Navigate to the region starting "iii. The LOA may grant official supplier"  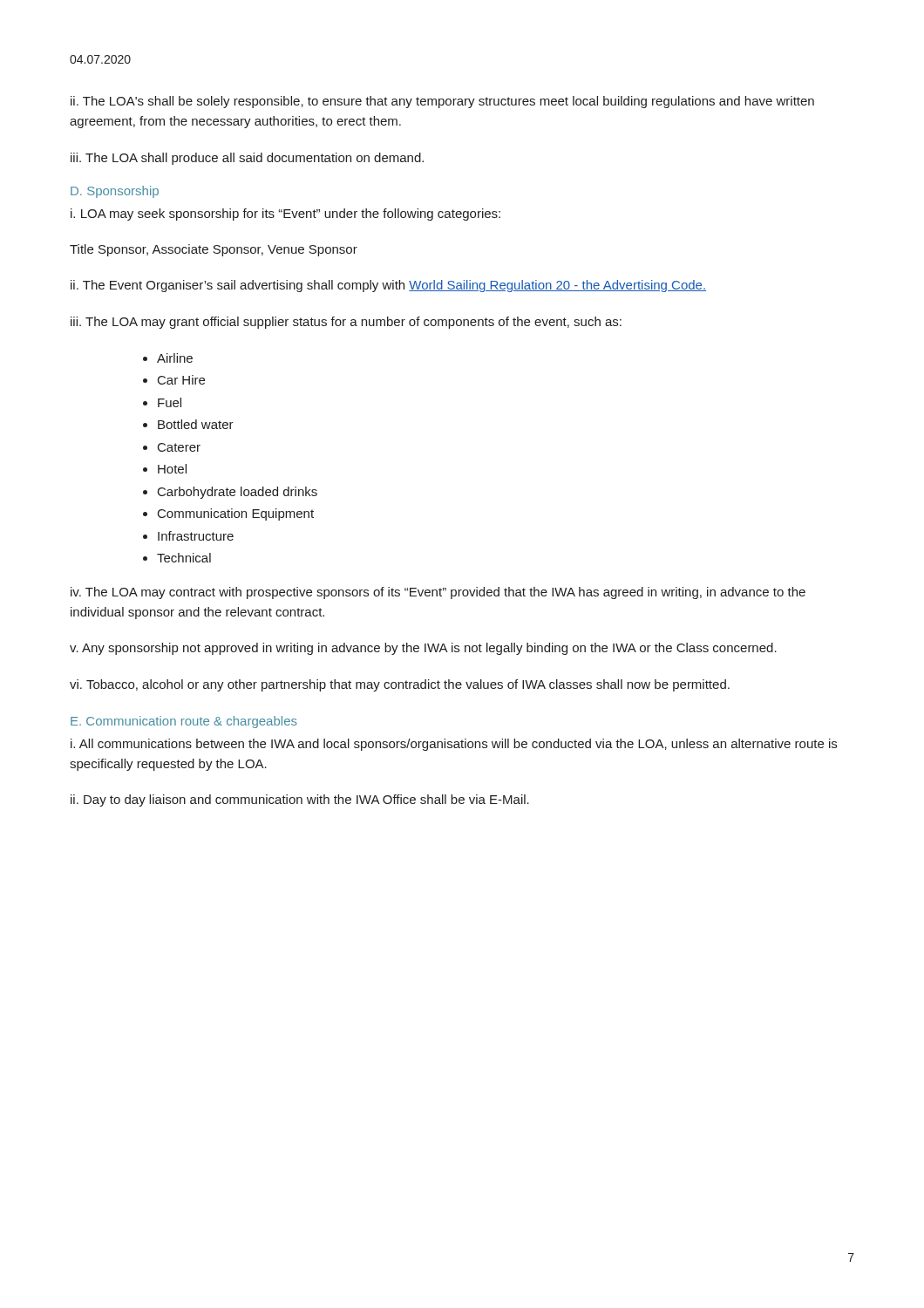click(x=346, y=321)
